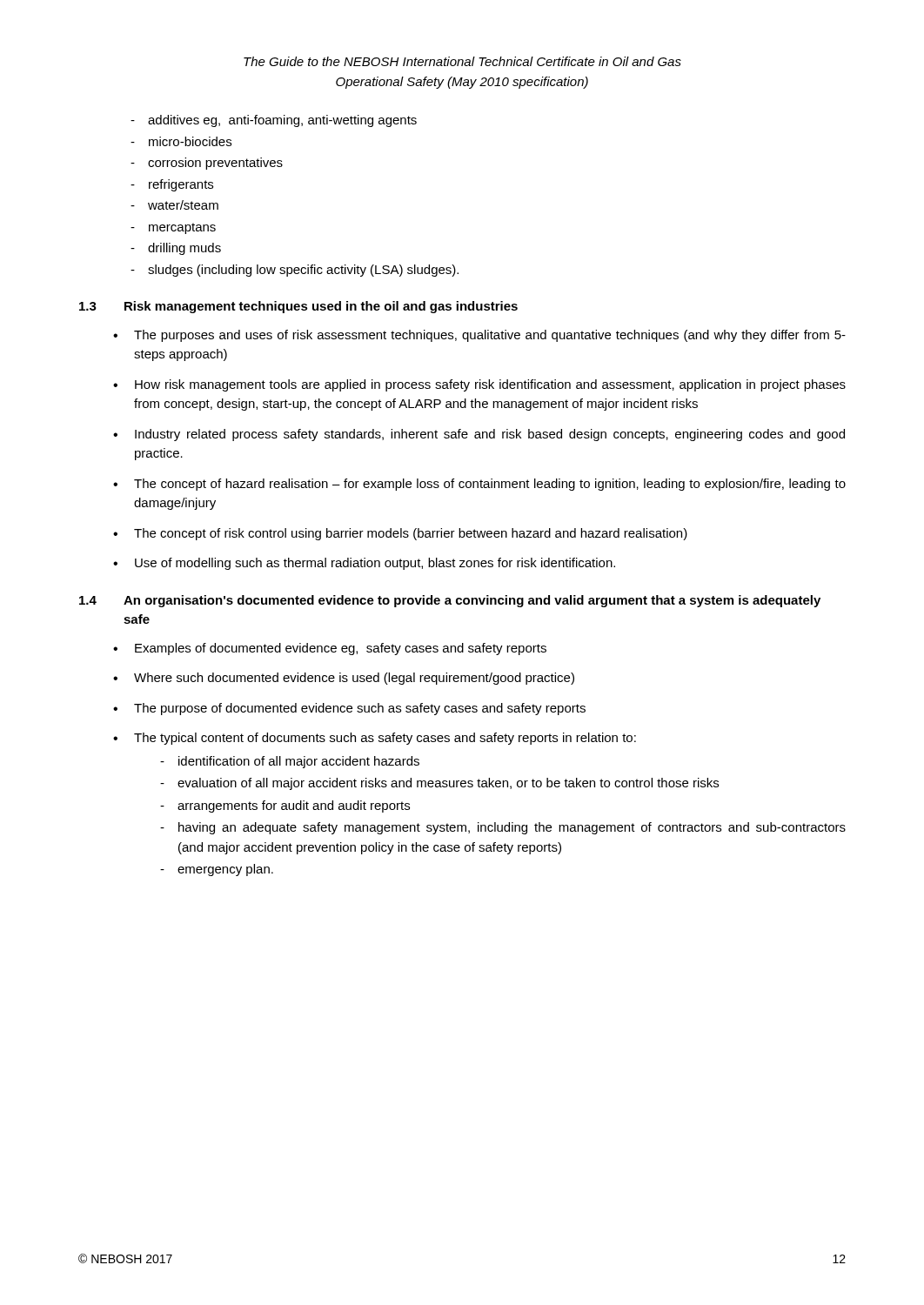Locate the text "emergency plan."

click(x=226, y=869)
